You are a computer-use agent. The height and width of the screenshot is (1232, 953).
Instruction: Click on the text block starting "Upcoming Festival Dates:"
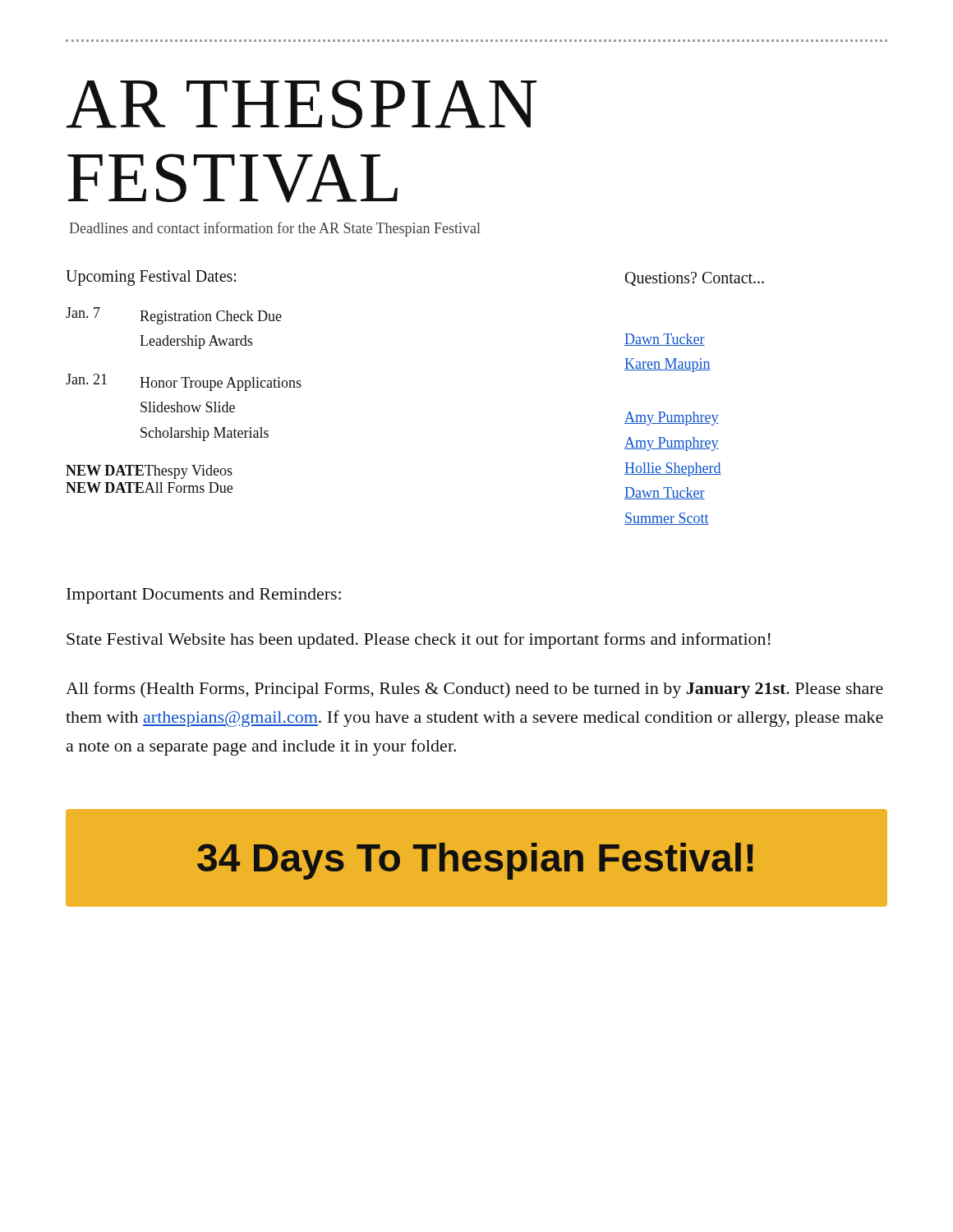pos(152,276)
